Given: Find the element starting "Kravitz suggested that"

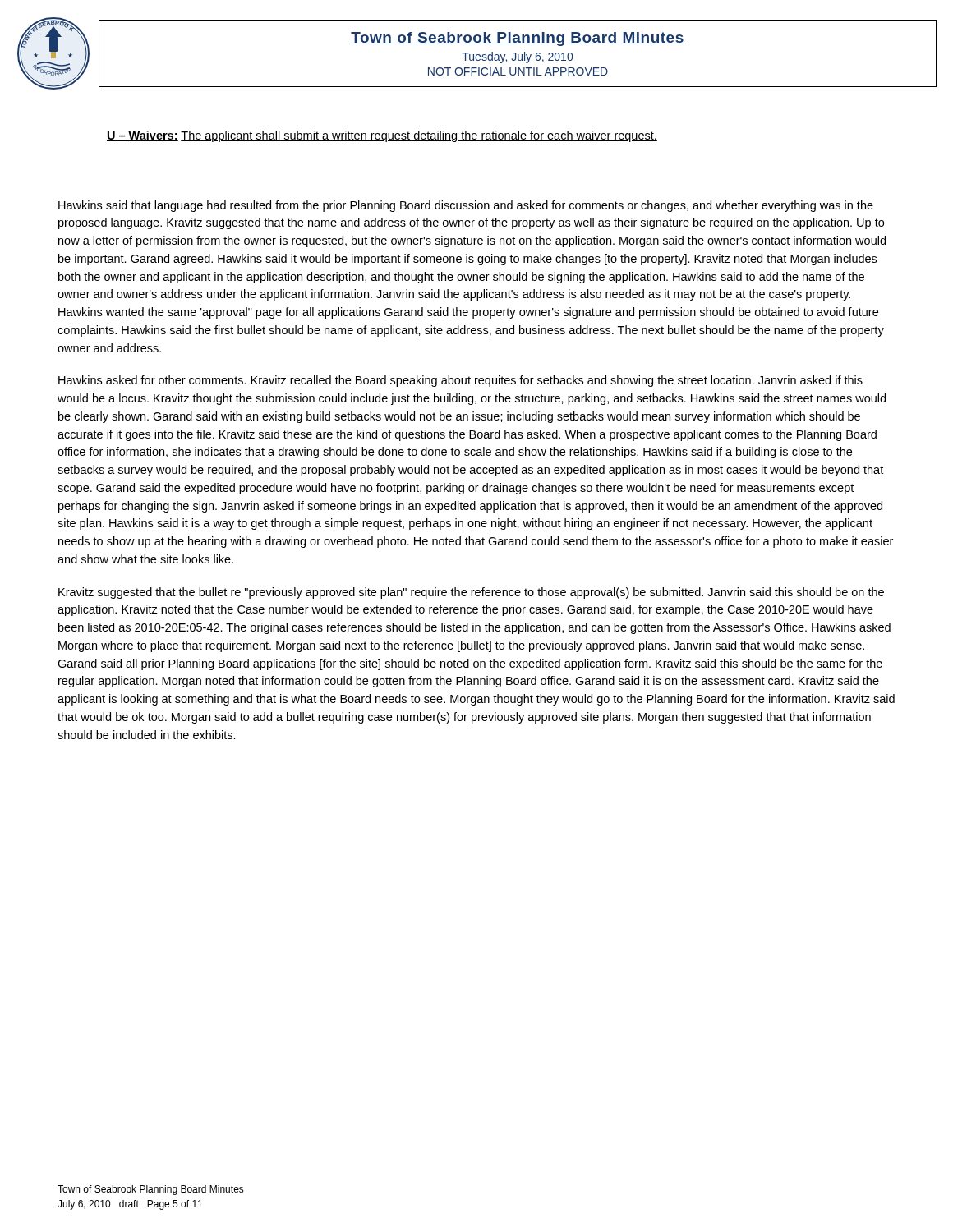Looking at the screenshot, I should (x=476, y=664).
